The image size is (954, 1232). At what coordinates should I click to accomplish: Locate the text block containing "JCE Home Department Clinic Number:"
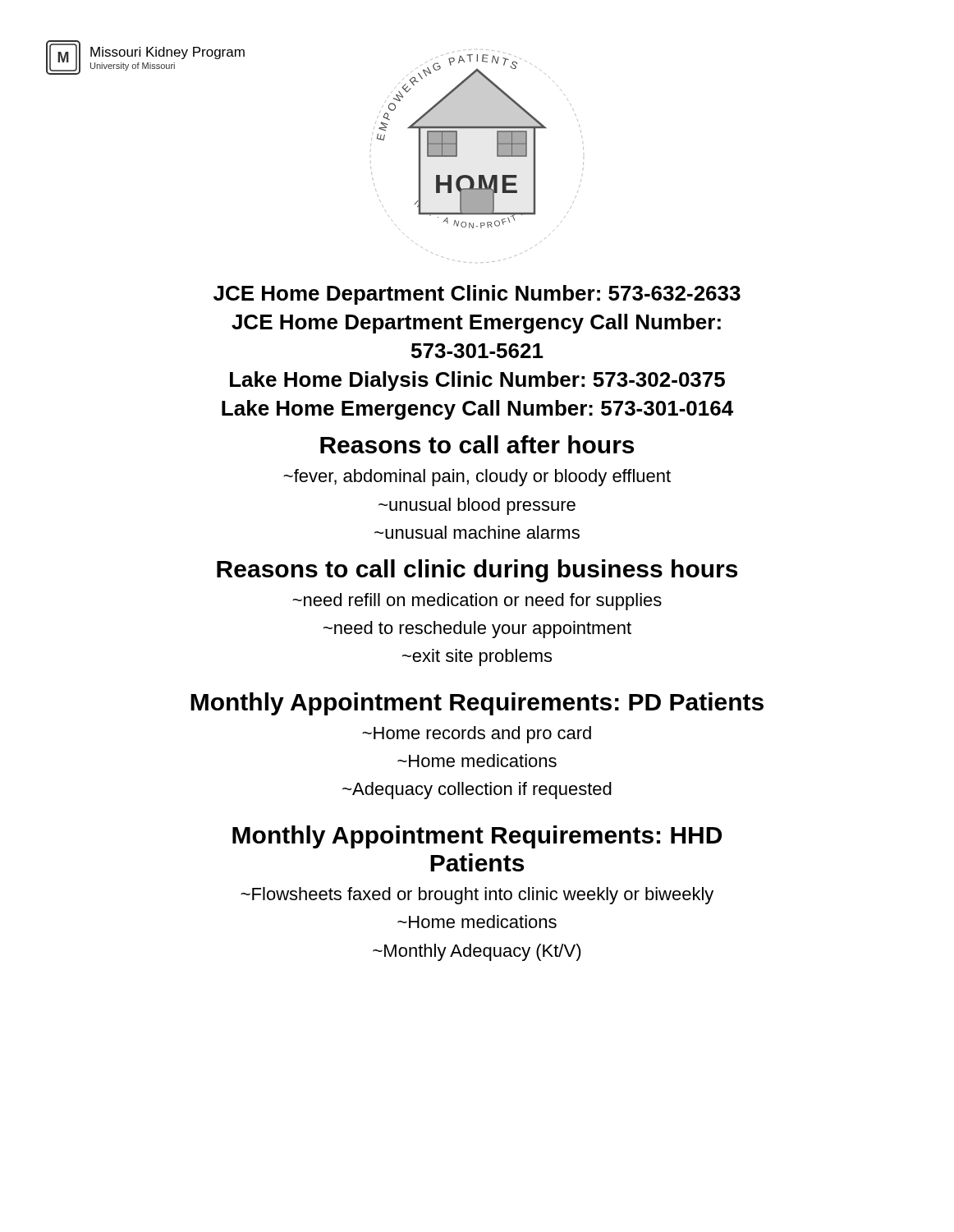pos(477,351)
